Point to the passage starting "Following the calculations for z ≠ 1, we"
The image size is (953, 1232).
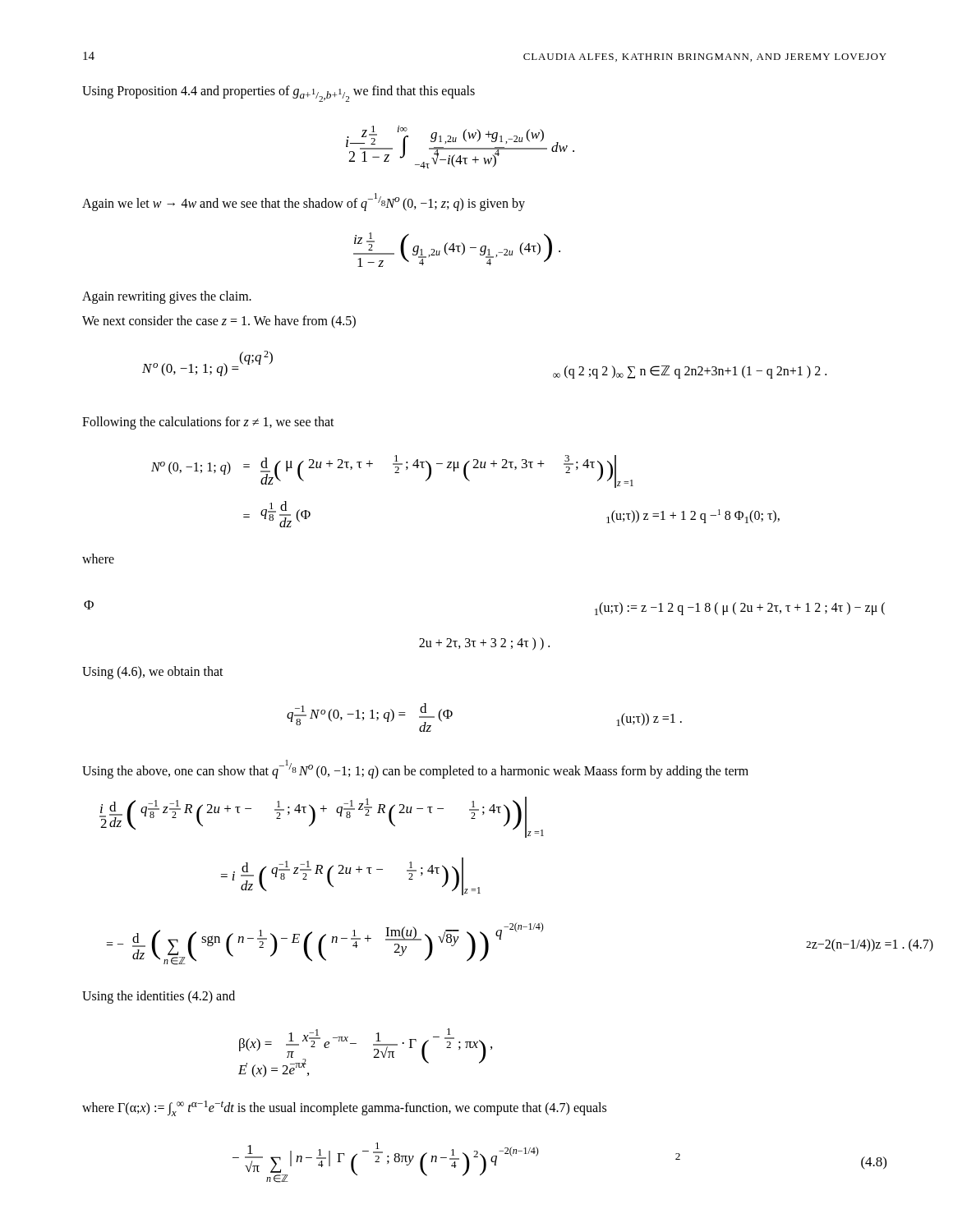click(208, 422)
